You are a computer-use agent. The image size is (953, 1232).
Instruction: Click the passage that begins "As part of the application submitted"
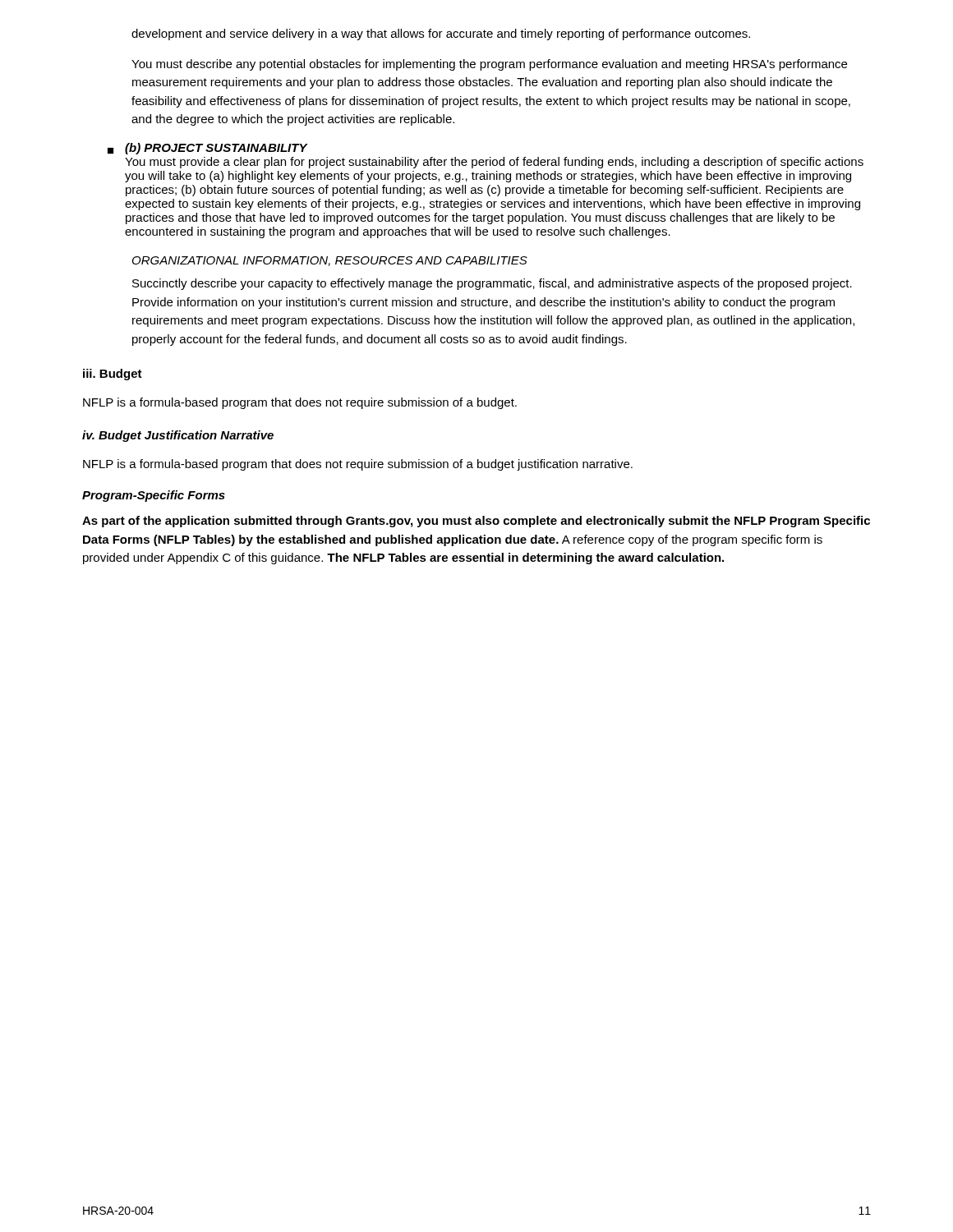476,539
